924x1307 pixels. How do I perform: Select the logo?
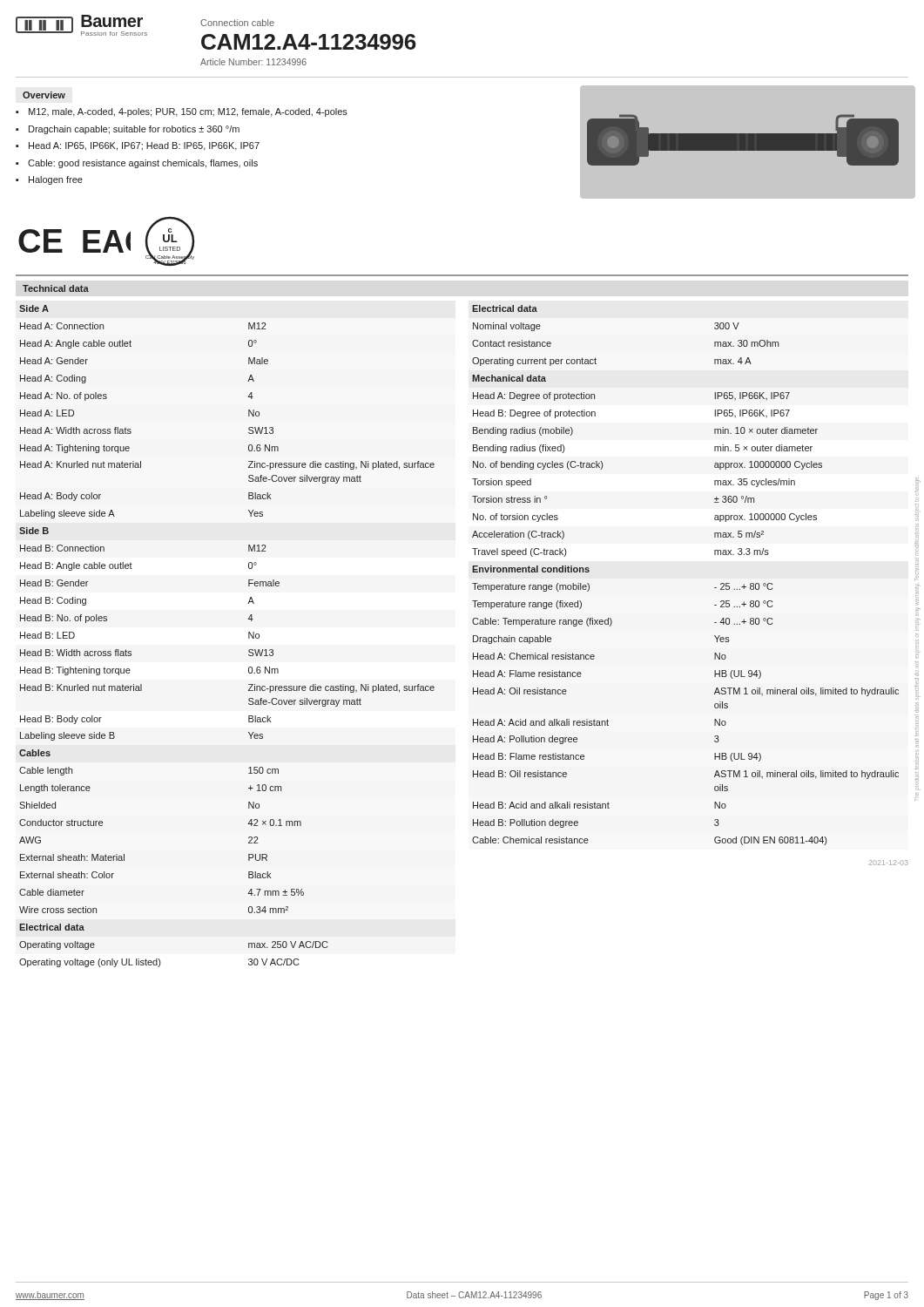click(105, 241)
